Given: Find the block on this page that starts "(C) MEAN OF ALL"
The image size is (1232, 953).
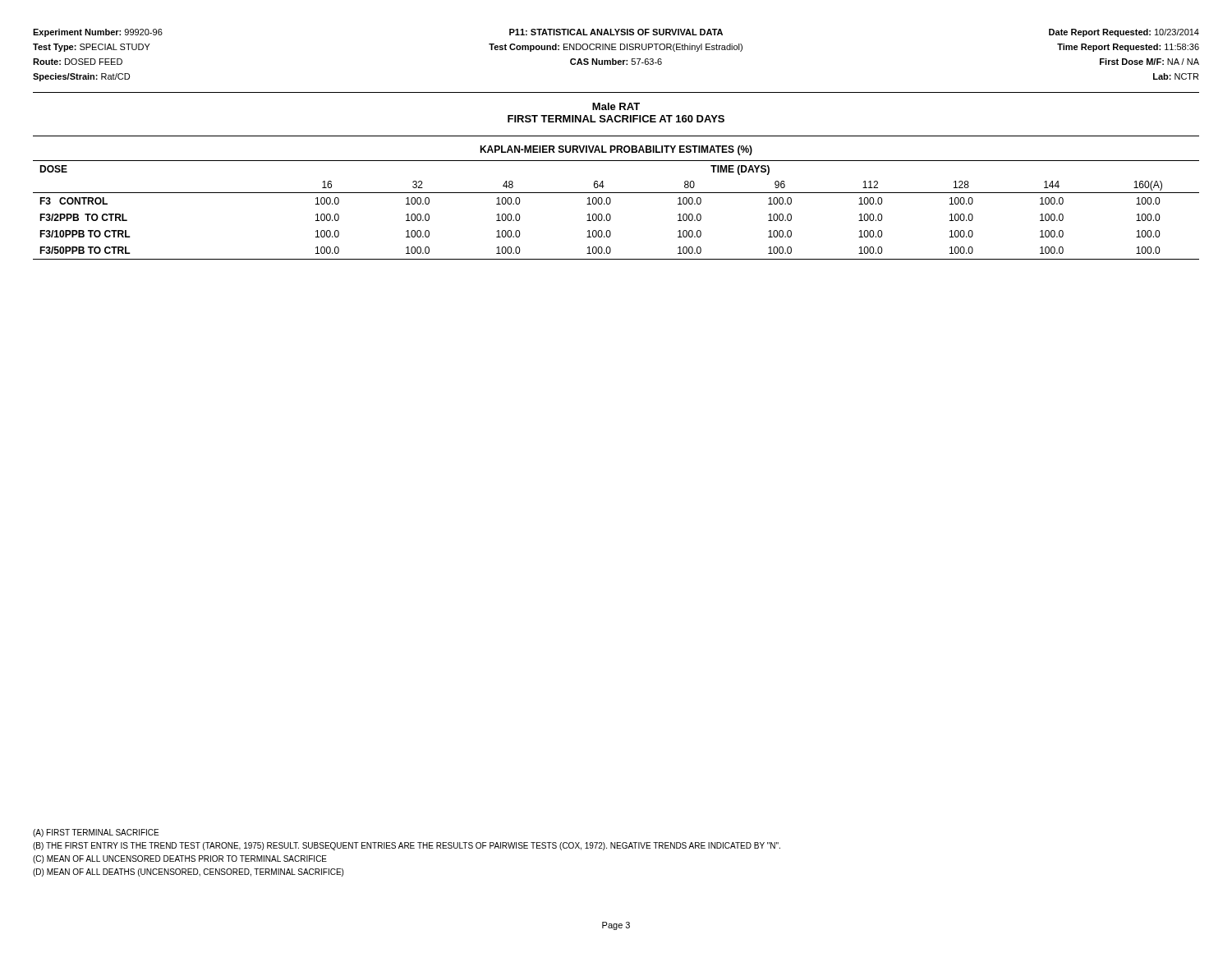Looking at the screenshot, I should point(180,859).
